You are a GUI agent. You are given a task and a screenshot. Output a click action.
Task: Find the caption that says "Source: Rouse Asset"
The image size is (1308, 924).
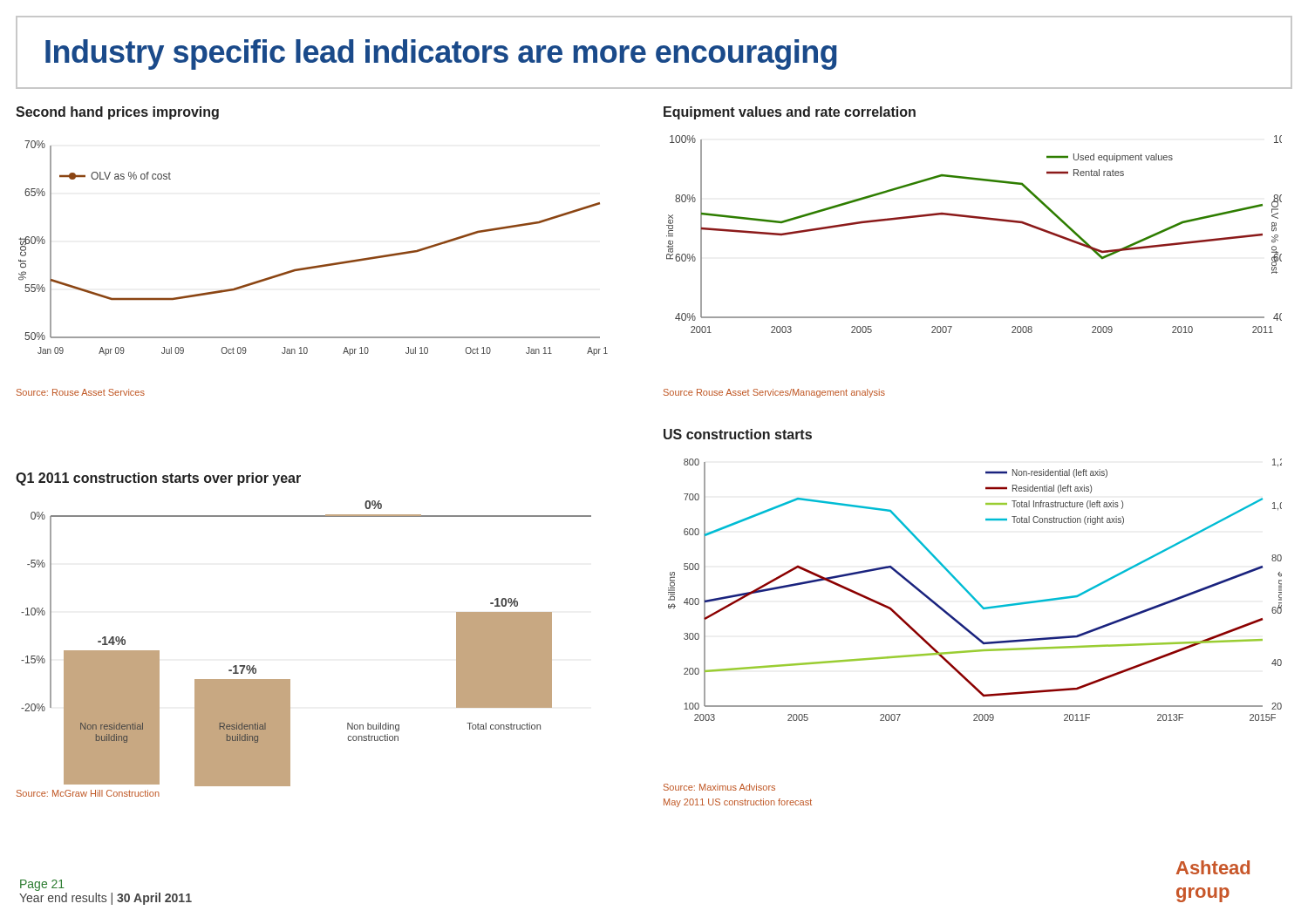80,392
